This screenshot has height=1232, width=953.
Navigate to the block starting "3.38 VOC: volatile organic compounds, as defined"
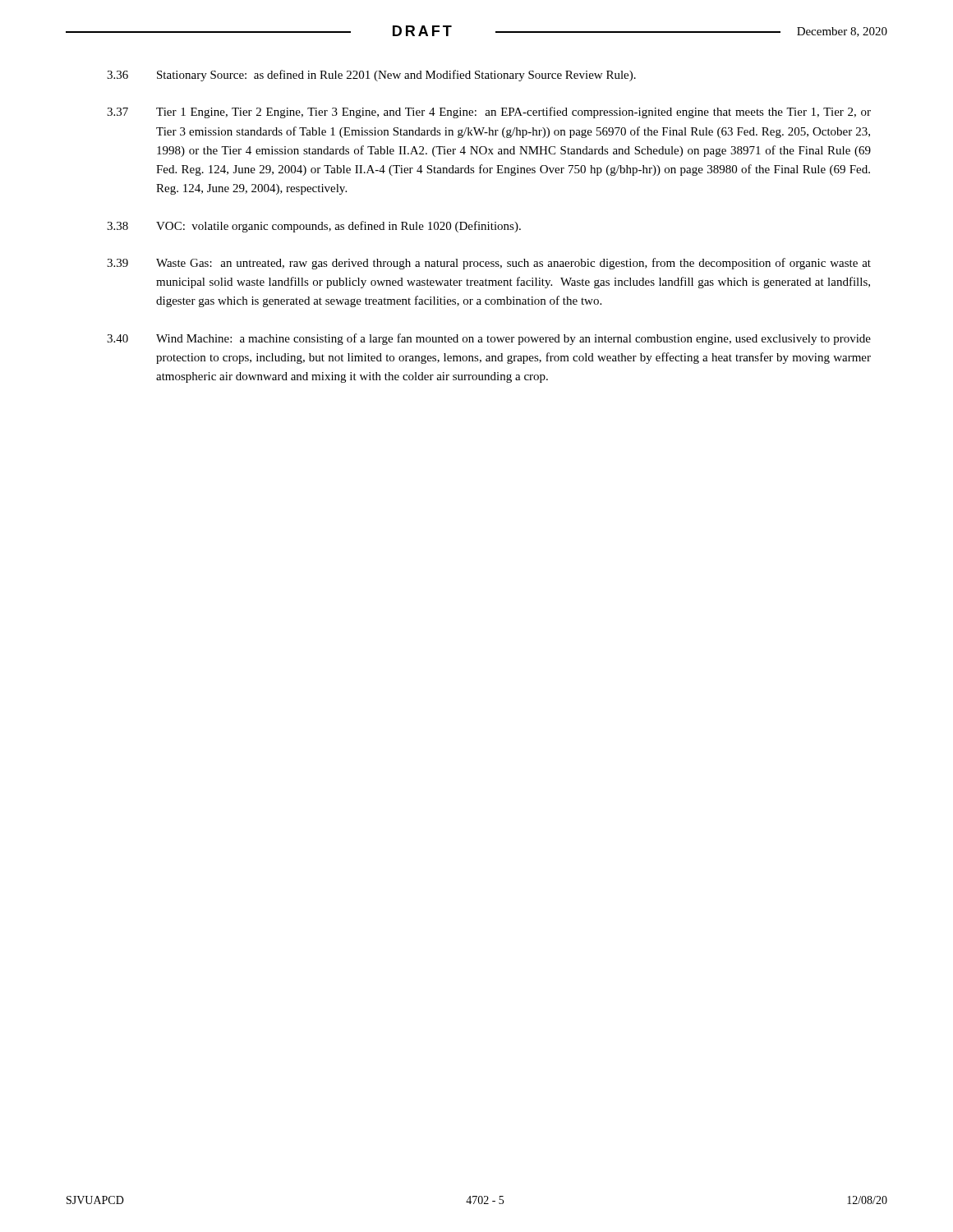489,226
